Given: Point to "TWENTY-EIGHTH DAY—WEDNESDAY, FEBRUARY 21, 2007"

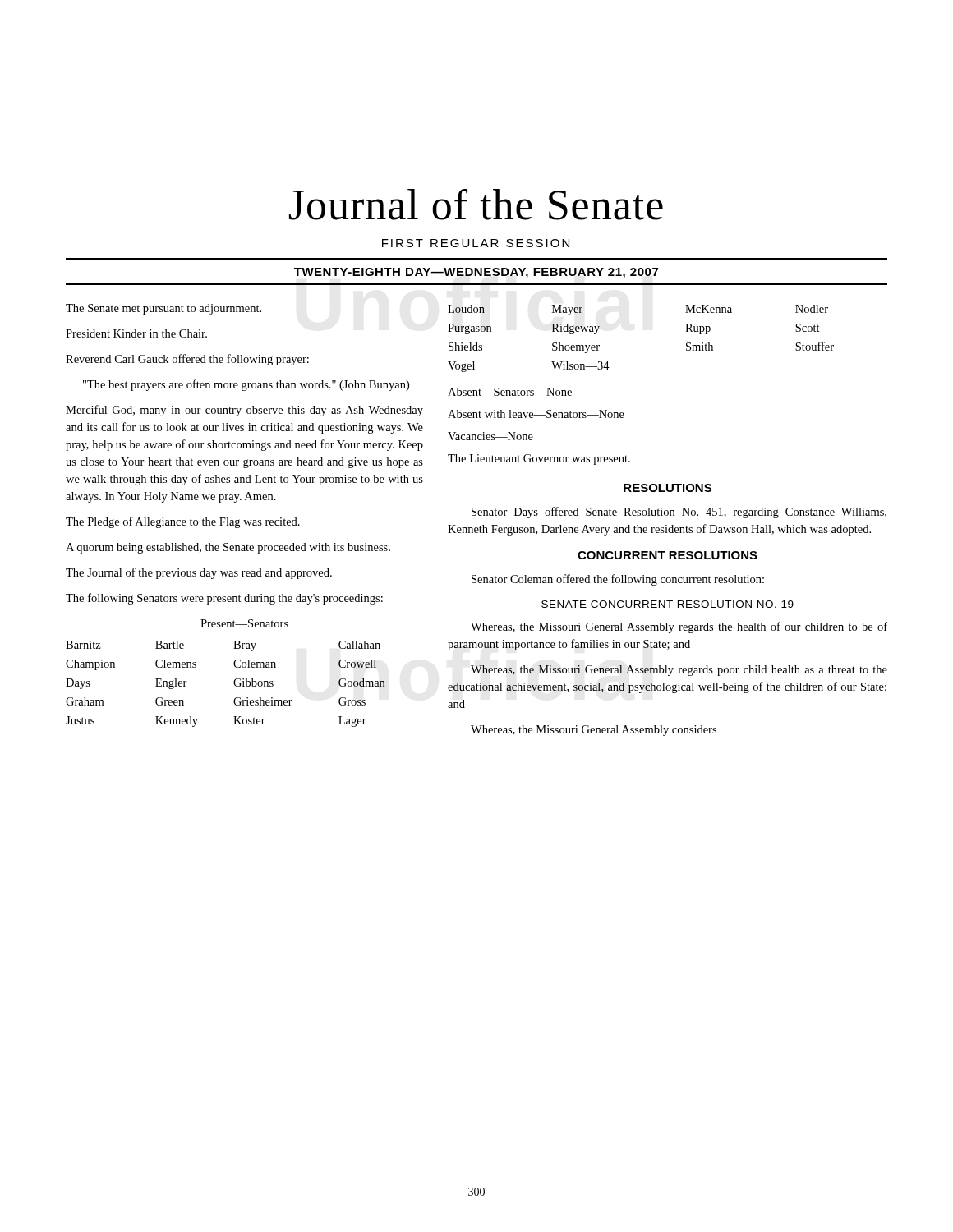Looking at the screenshot, I should pos(476,271).
